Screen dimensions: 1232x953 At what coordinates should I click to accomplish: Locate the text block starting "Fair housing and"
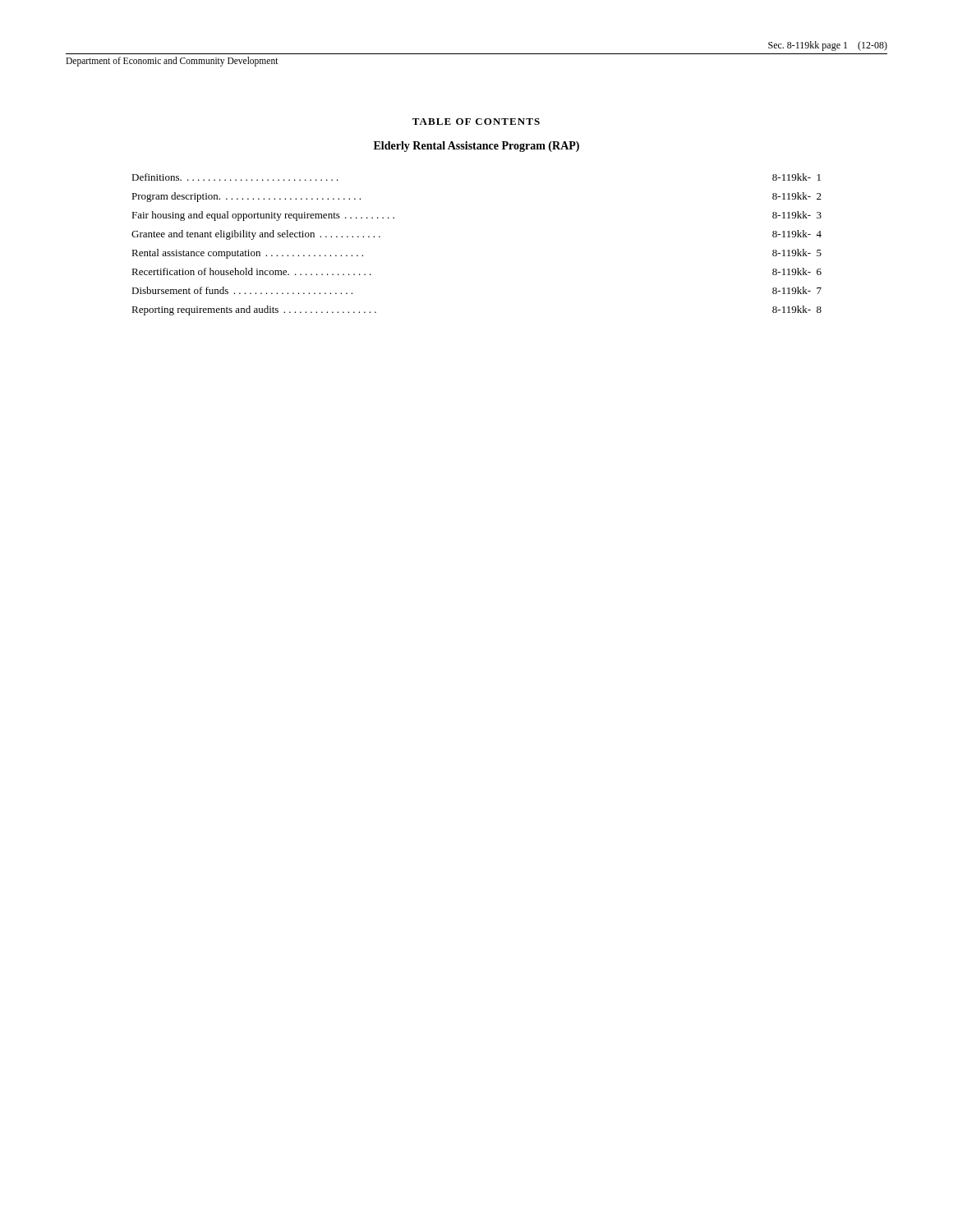tap(233, 216)
